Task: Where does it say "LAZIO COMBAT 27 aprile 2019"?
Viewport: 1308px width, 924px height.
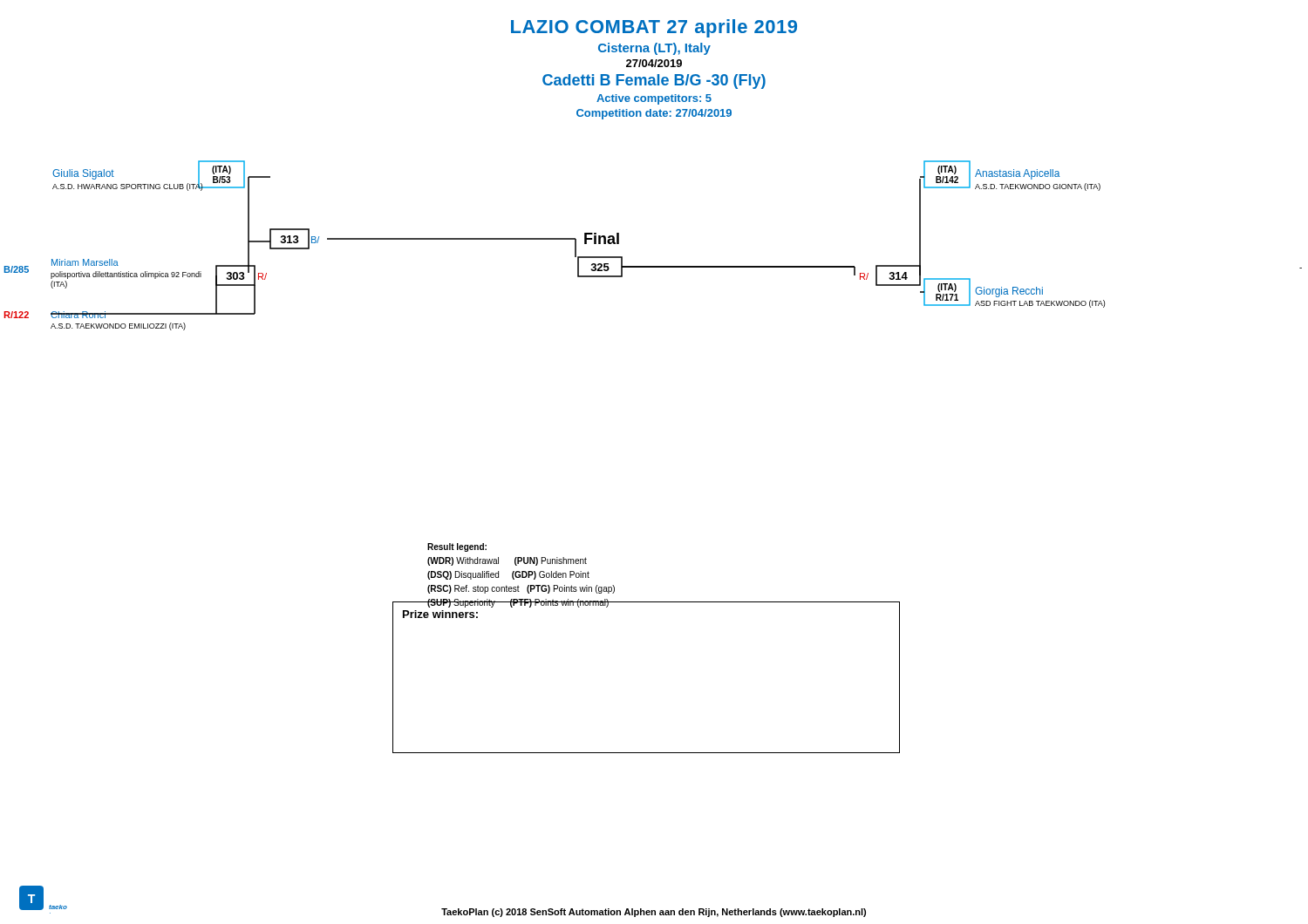Action: click(654, 27)
